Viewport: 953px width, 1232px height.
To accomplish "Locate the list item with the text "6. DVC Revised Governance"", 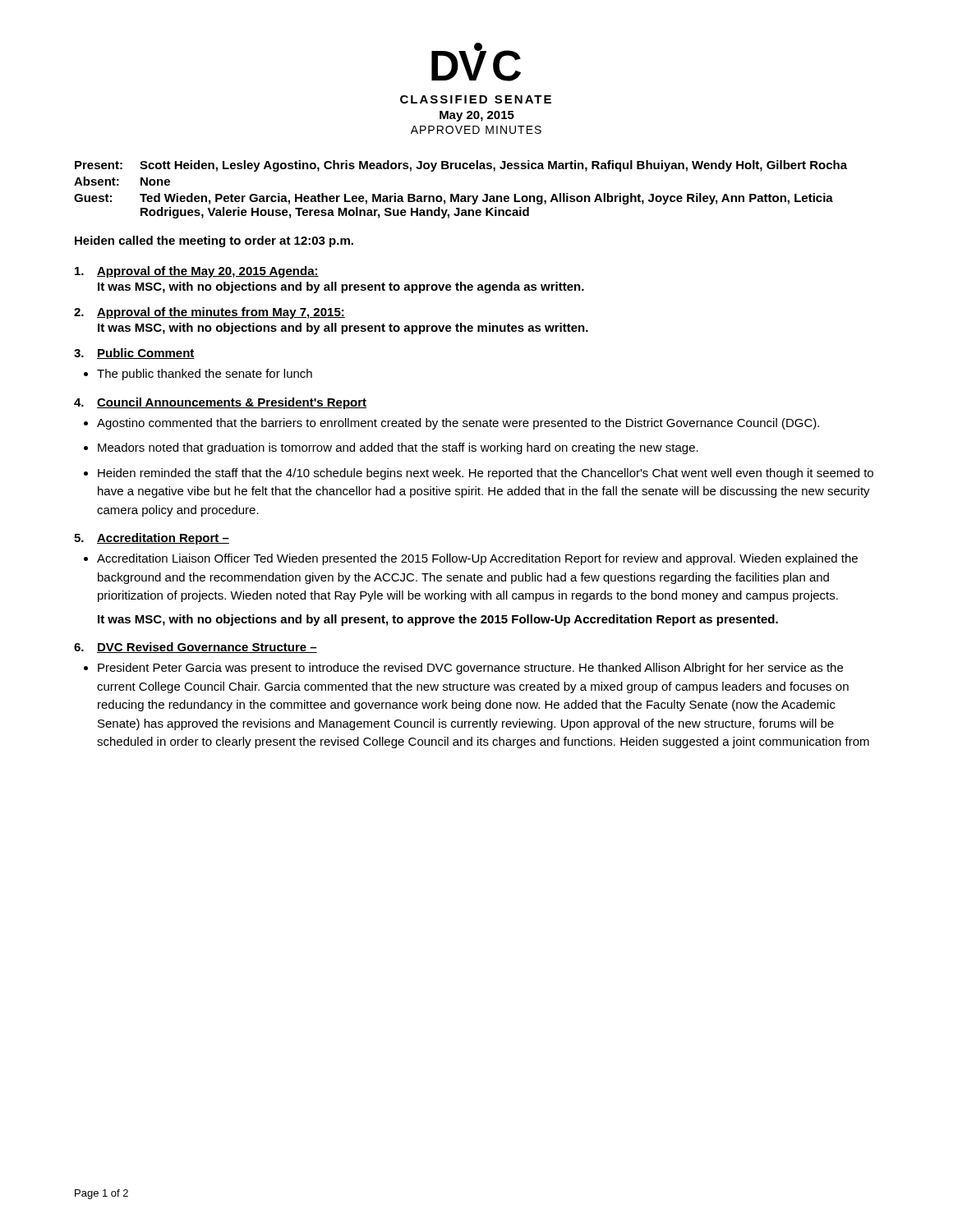I will 476,695.
